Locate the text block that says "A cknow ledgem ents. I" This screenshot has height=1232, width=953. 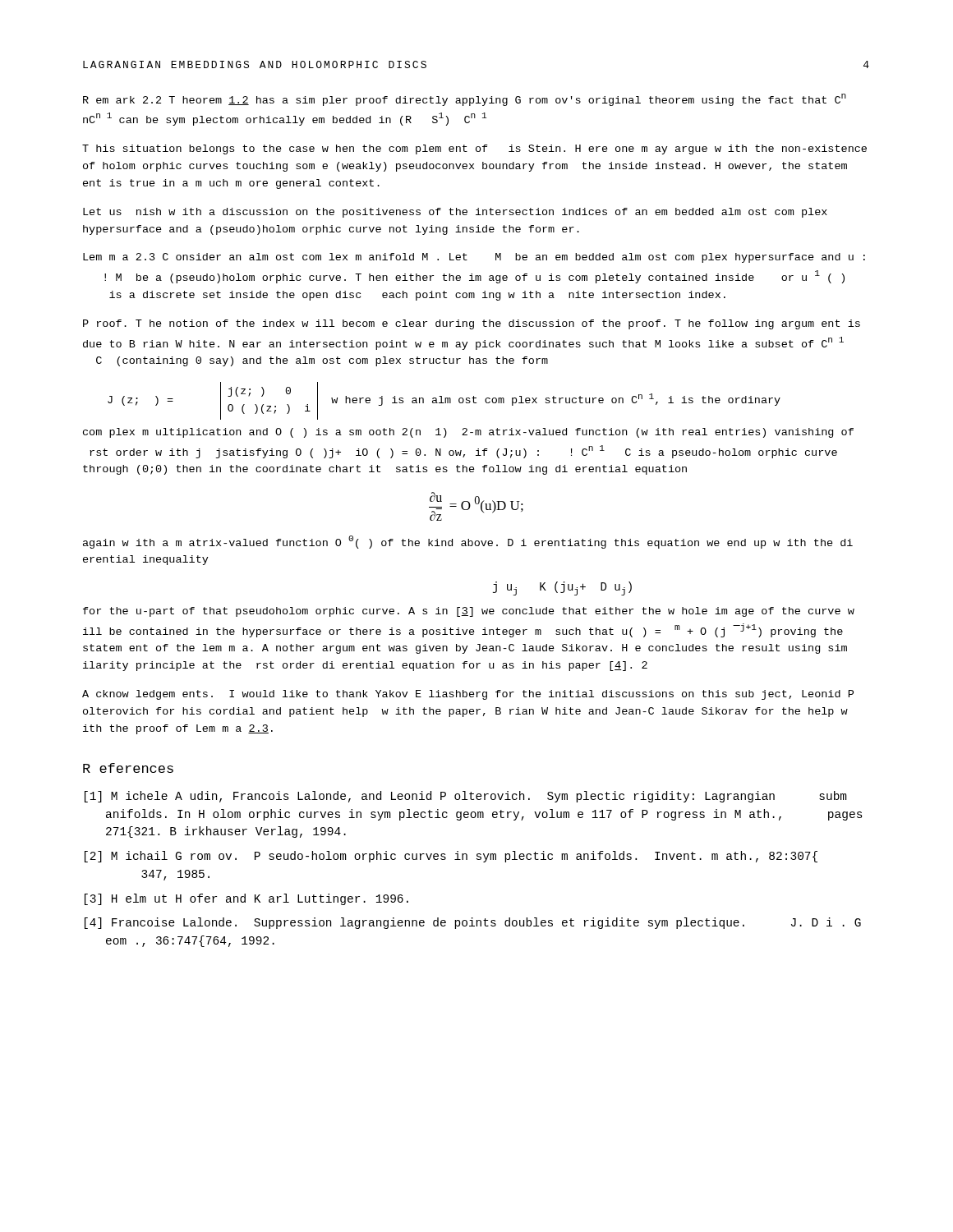click(468, 712)
